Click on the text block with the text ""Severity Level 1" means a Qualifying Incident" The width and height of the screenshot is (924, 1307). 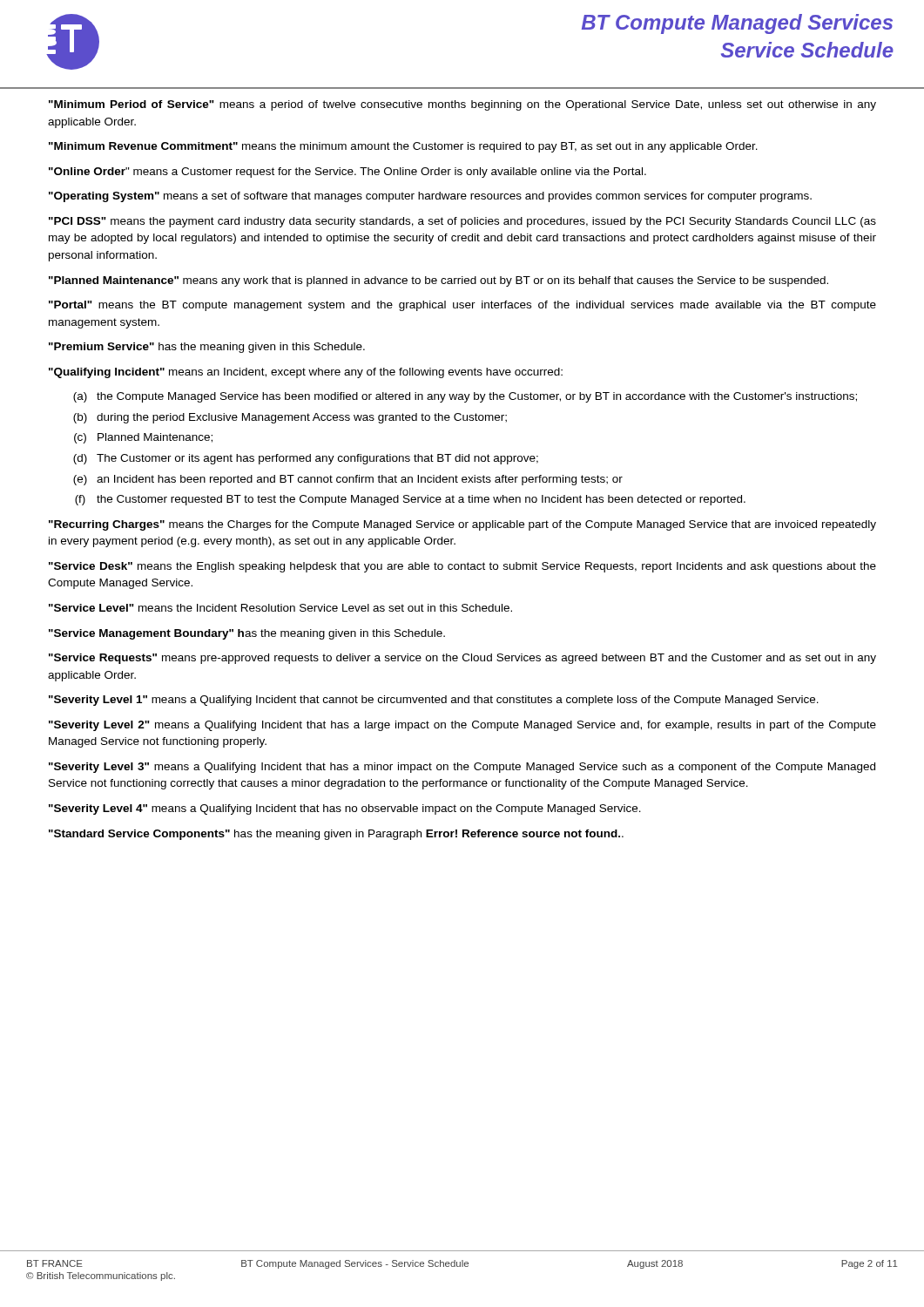[x=433, y=699]
